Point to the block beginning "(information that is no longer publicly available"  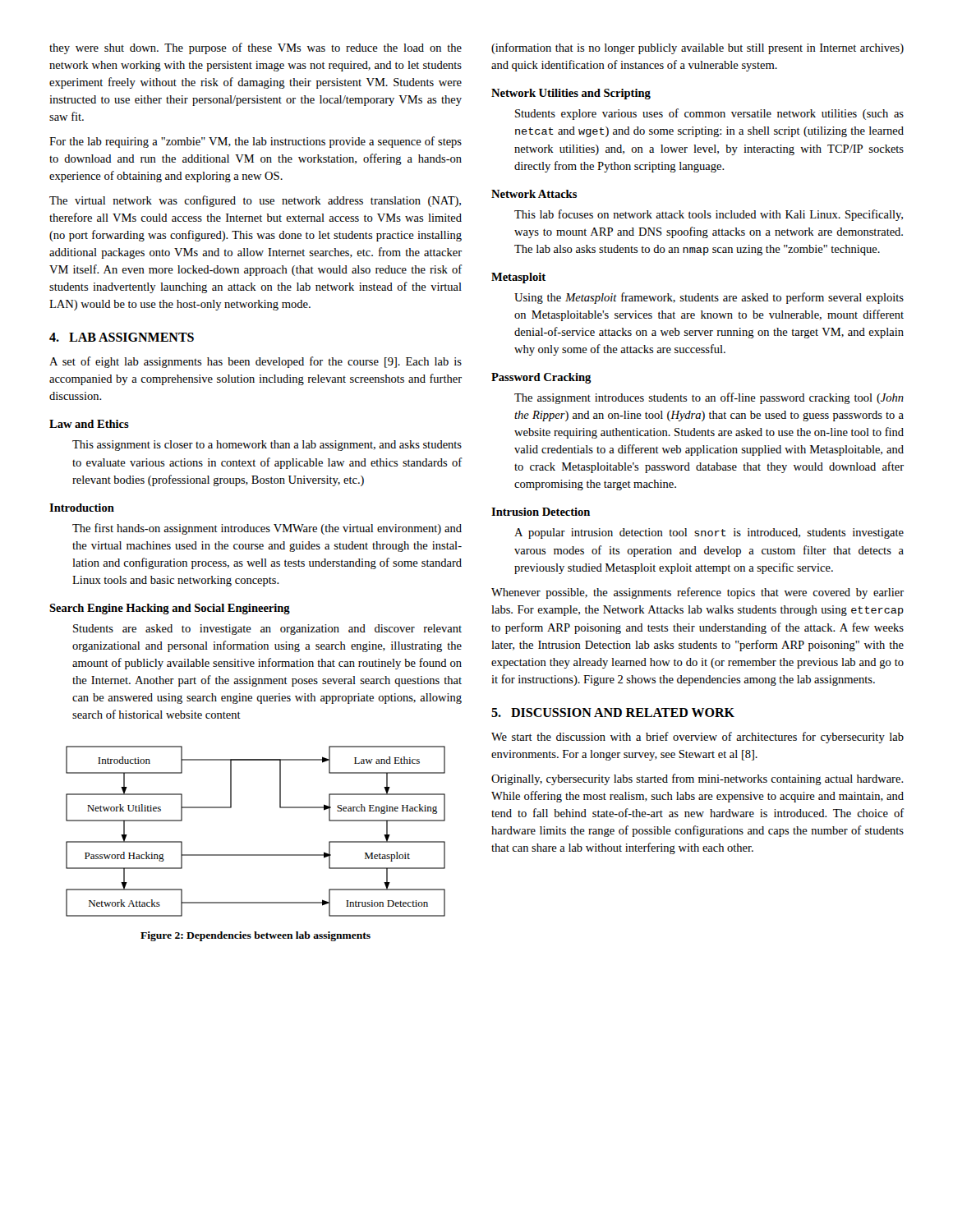coord(698,57)
